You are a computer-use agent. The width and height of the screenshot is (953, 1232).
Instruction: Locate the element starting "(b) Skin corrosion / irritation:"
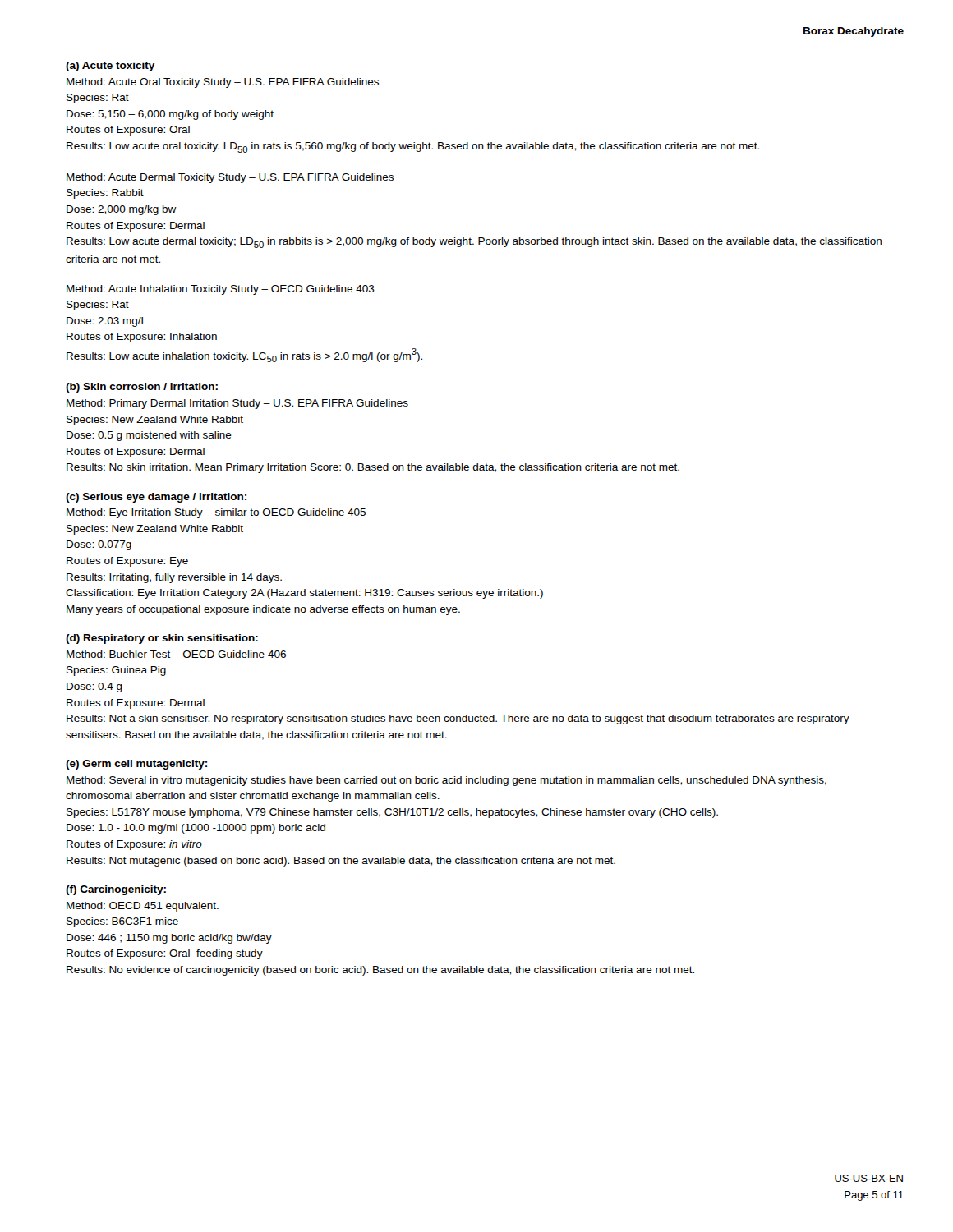(x=142, y=388)
